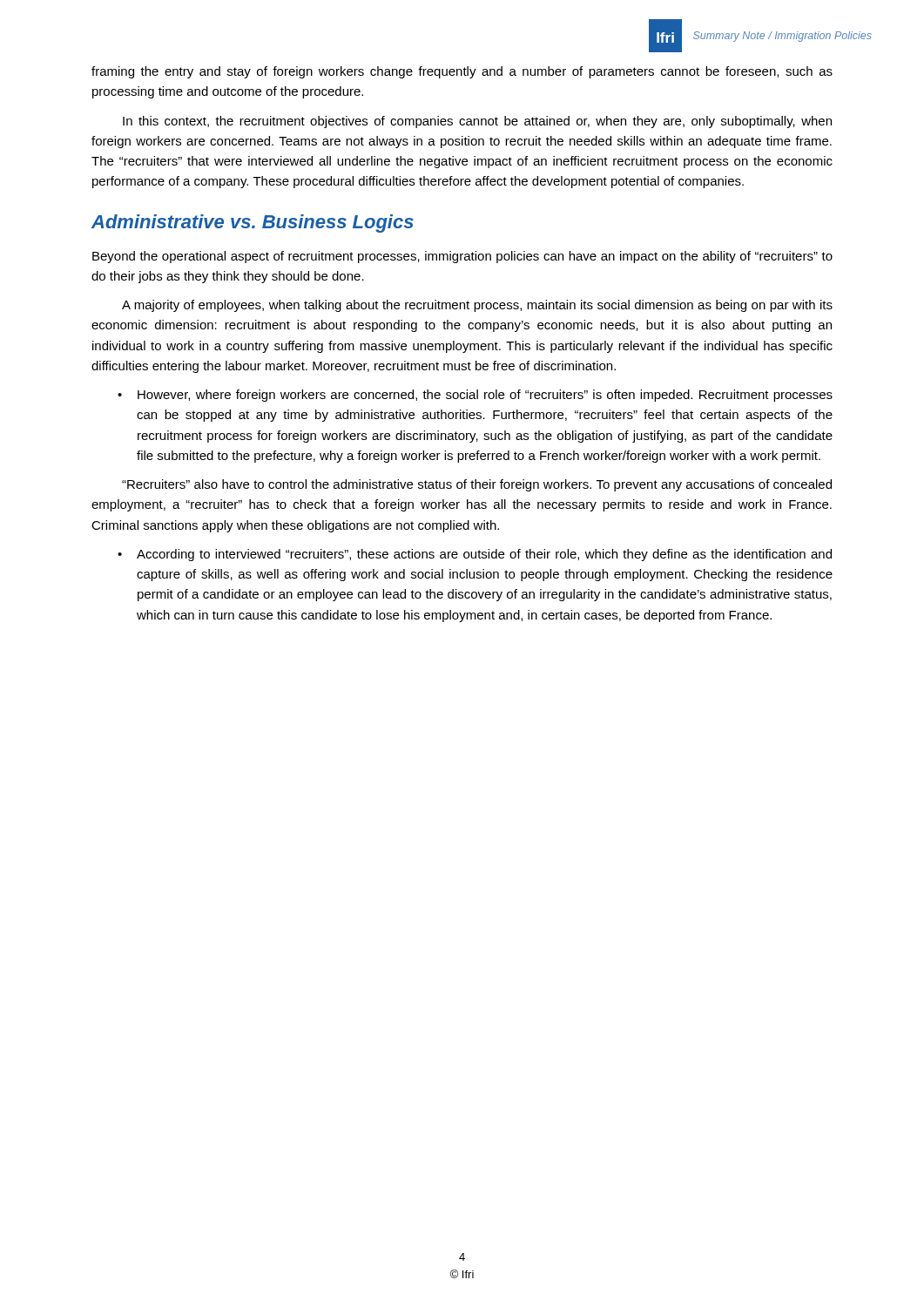Locate the block of text that opens with "Beyond the operational aspect of"

pyautogui.click(x=462, y=265)
